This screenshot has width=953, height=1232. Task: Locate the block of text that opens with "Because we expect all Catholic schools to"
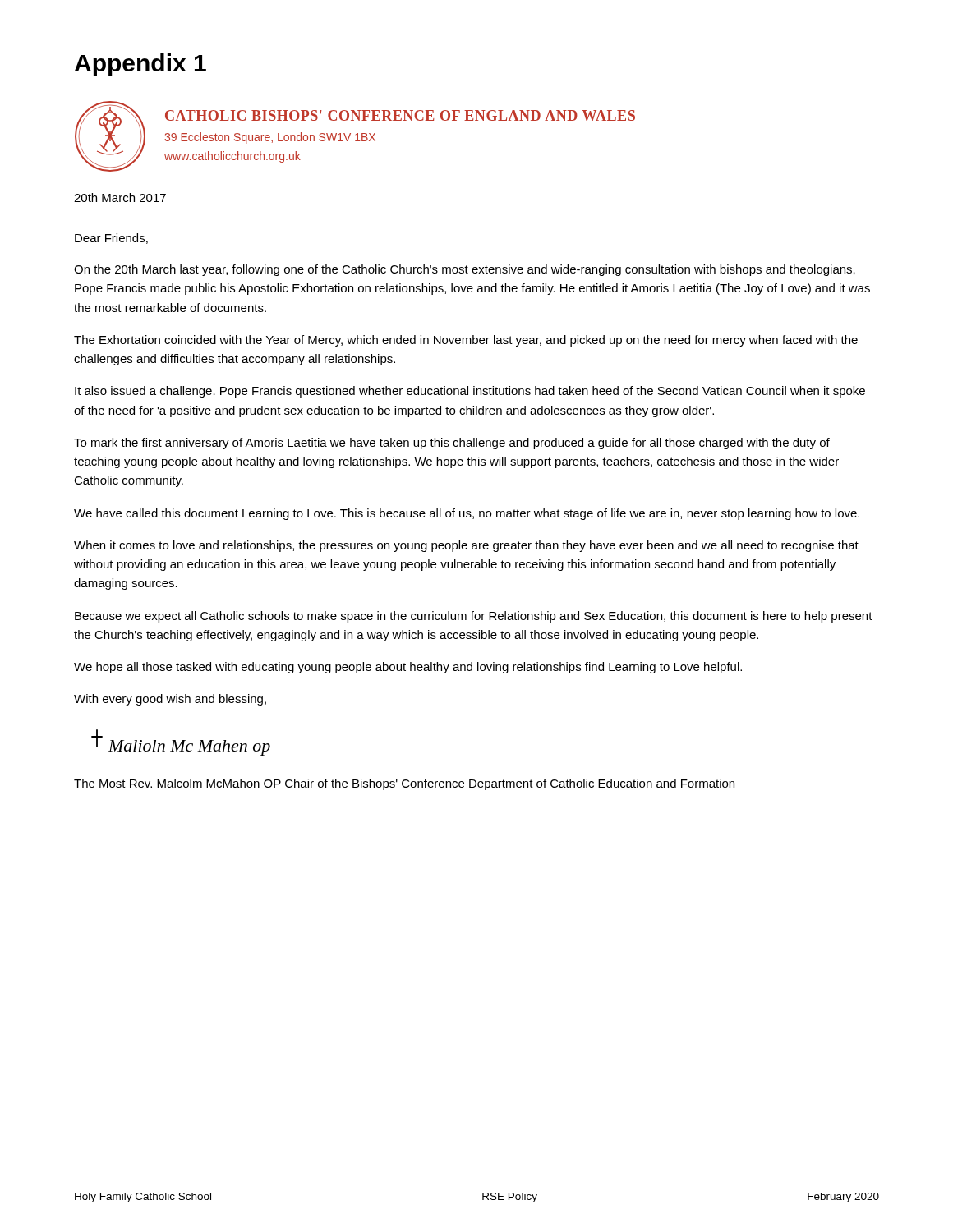coord(473,625)
